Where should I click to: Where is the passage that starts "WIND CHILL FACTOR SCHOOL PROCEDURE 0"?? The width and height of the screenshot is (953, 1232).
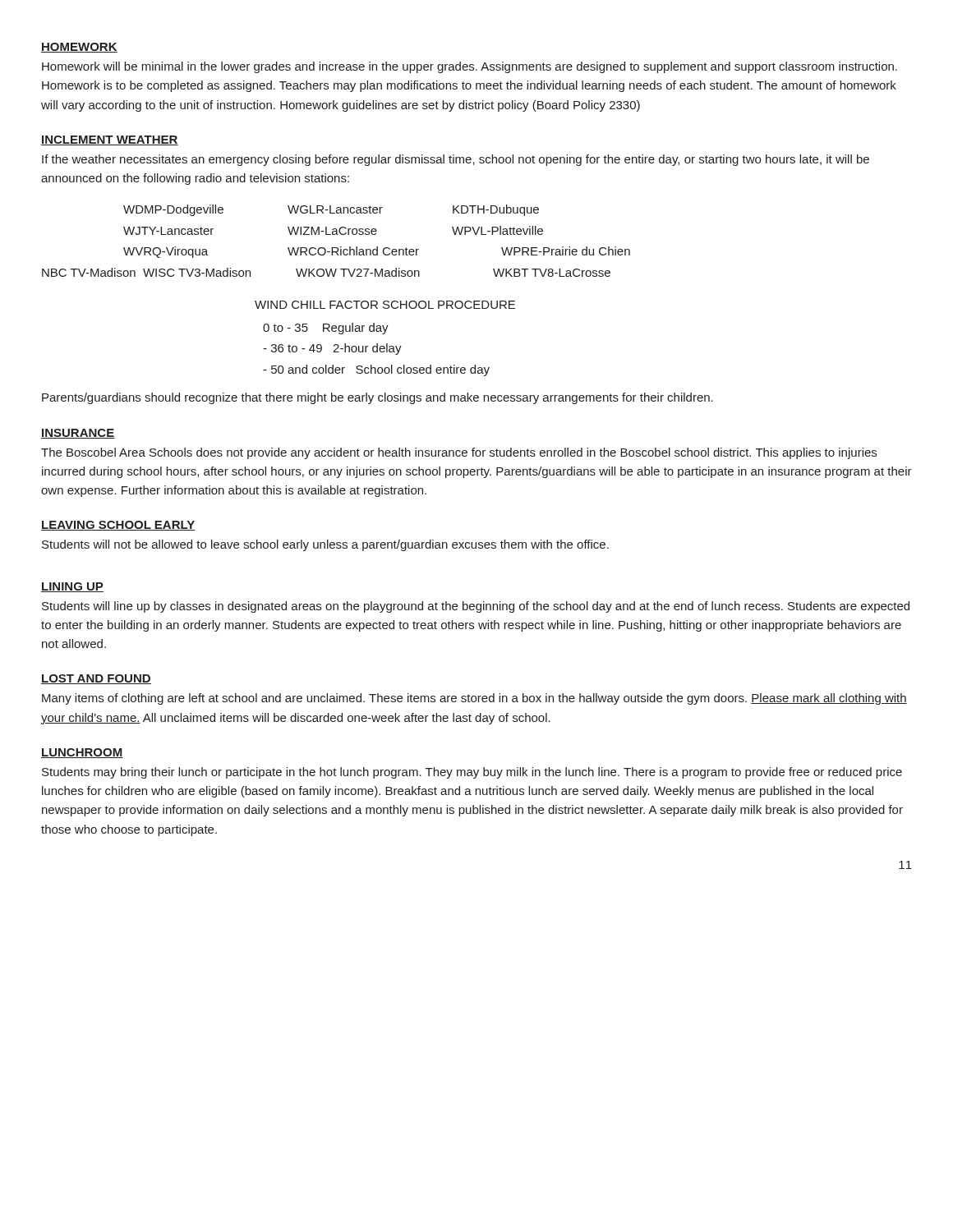click(x=385, y=305)
